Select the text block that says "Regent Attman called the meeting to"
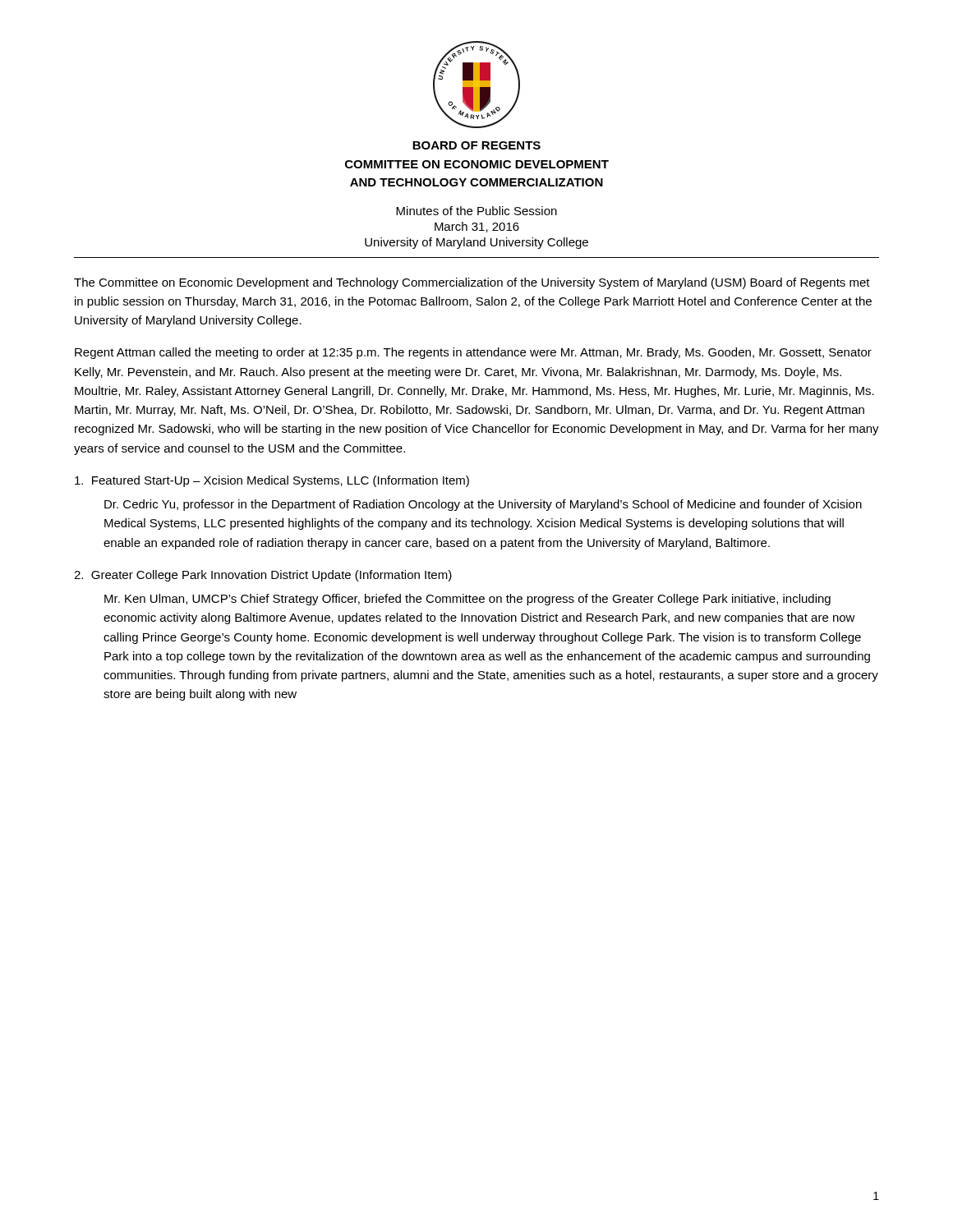This screenshot has width=953, height=1232. [476, 400]
